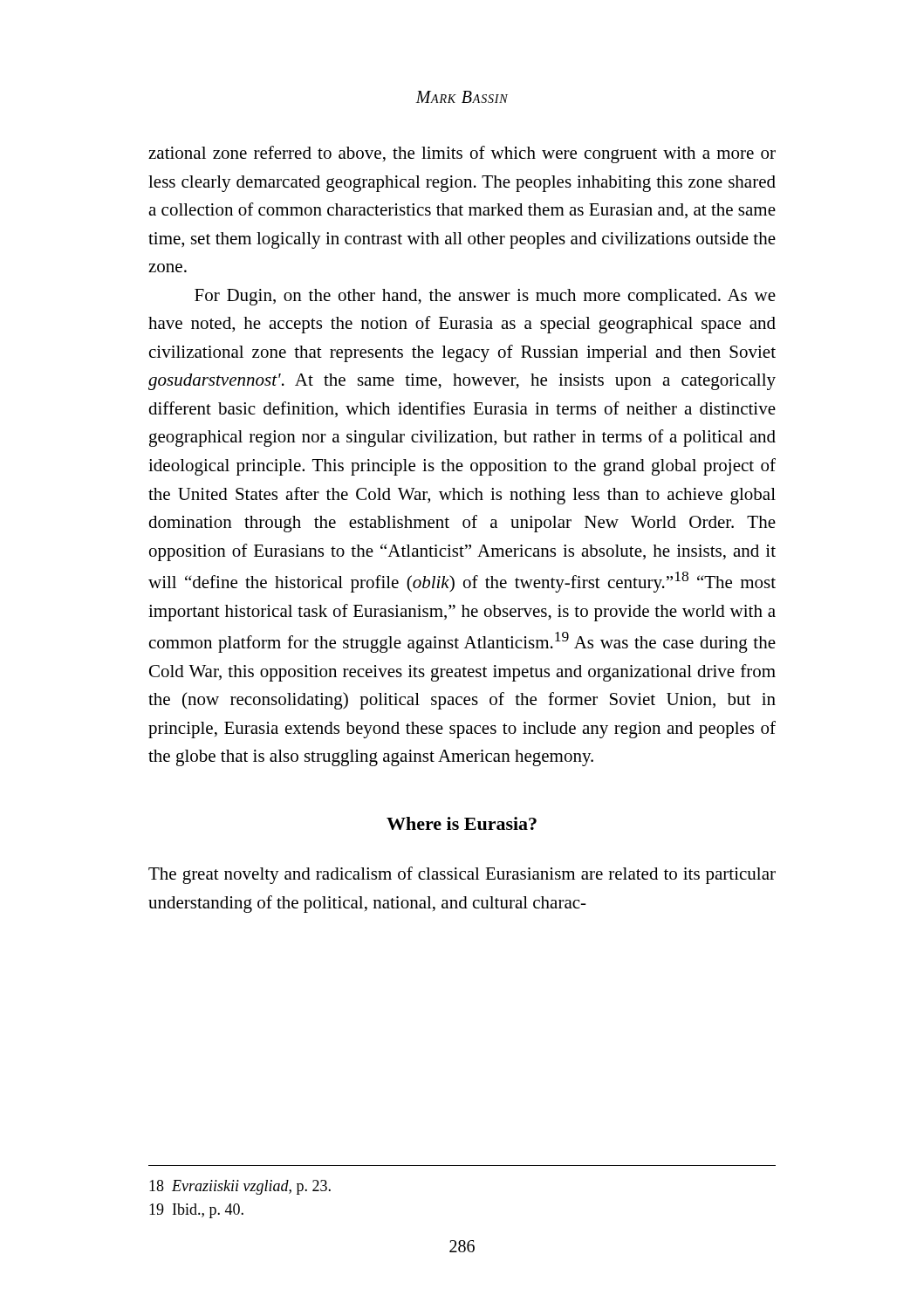Navigate to the passage starting "The great novelty and"
Screen dimensions: 1309x924
(462, 888)
